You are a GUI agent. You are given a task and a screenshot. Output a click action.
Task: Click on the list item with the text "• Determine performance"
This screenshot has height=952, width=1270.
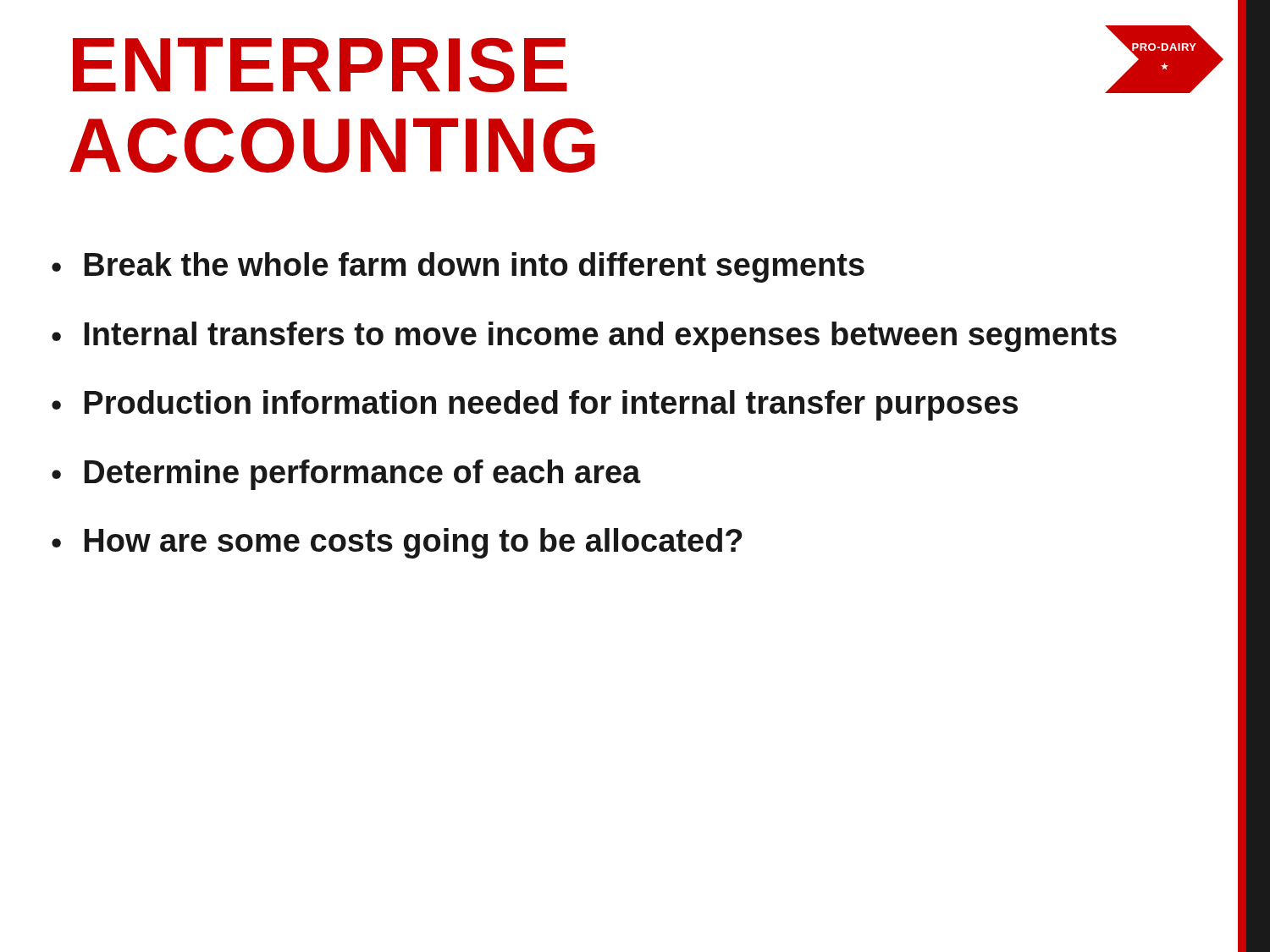(346, 474)
